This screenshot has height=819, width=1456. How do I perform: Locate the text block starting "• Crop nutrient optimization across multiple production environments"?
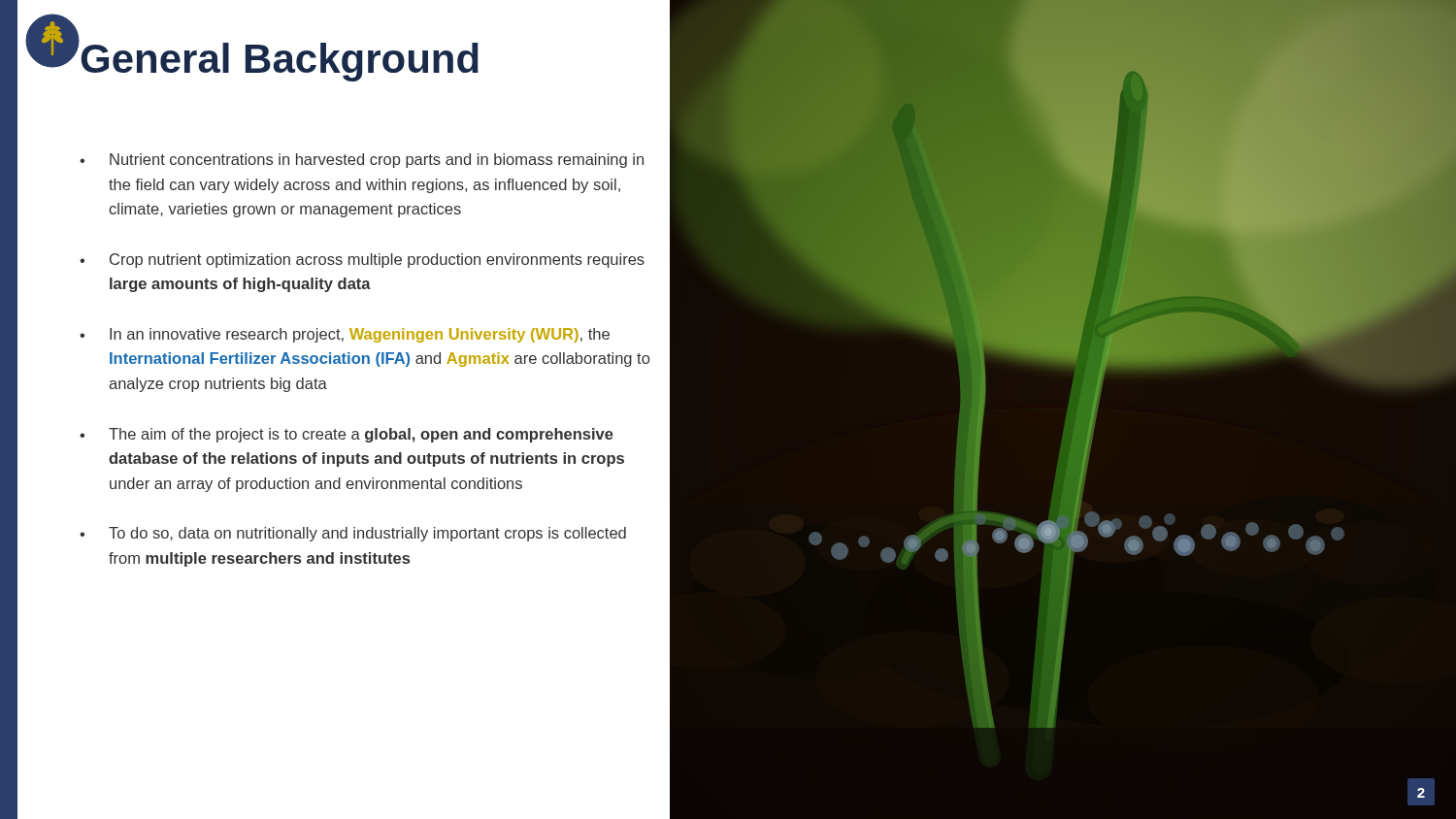click(366, 272)
